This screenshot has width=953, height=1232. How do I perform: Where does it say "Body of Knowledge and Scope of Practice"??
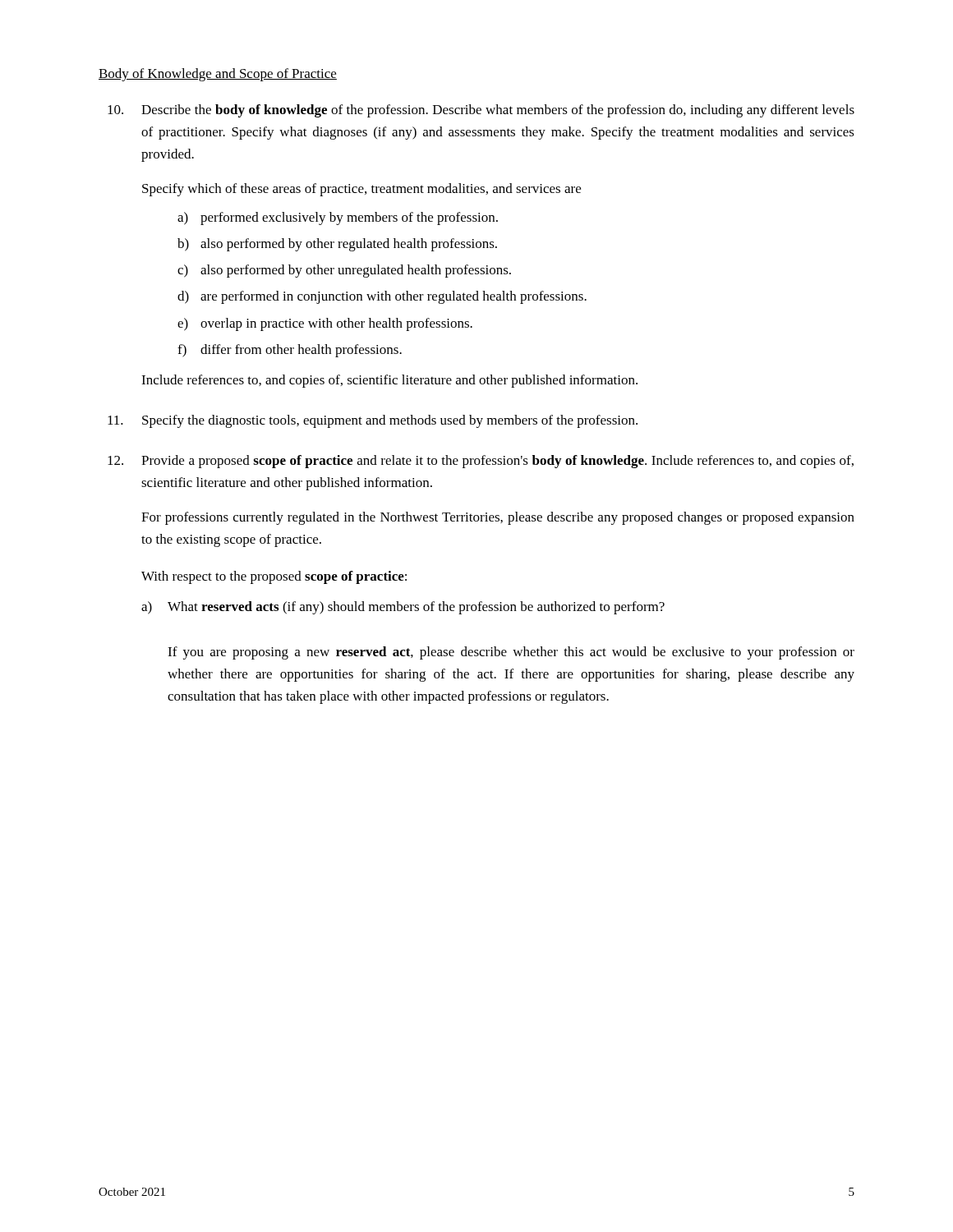(218, 73)
